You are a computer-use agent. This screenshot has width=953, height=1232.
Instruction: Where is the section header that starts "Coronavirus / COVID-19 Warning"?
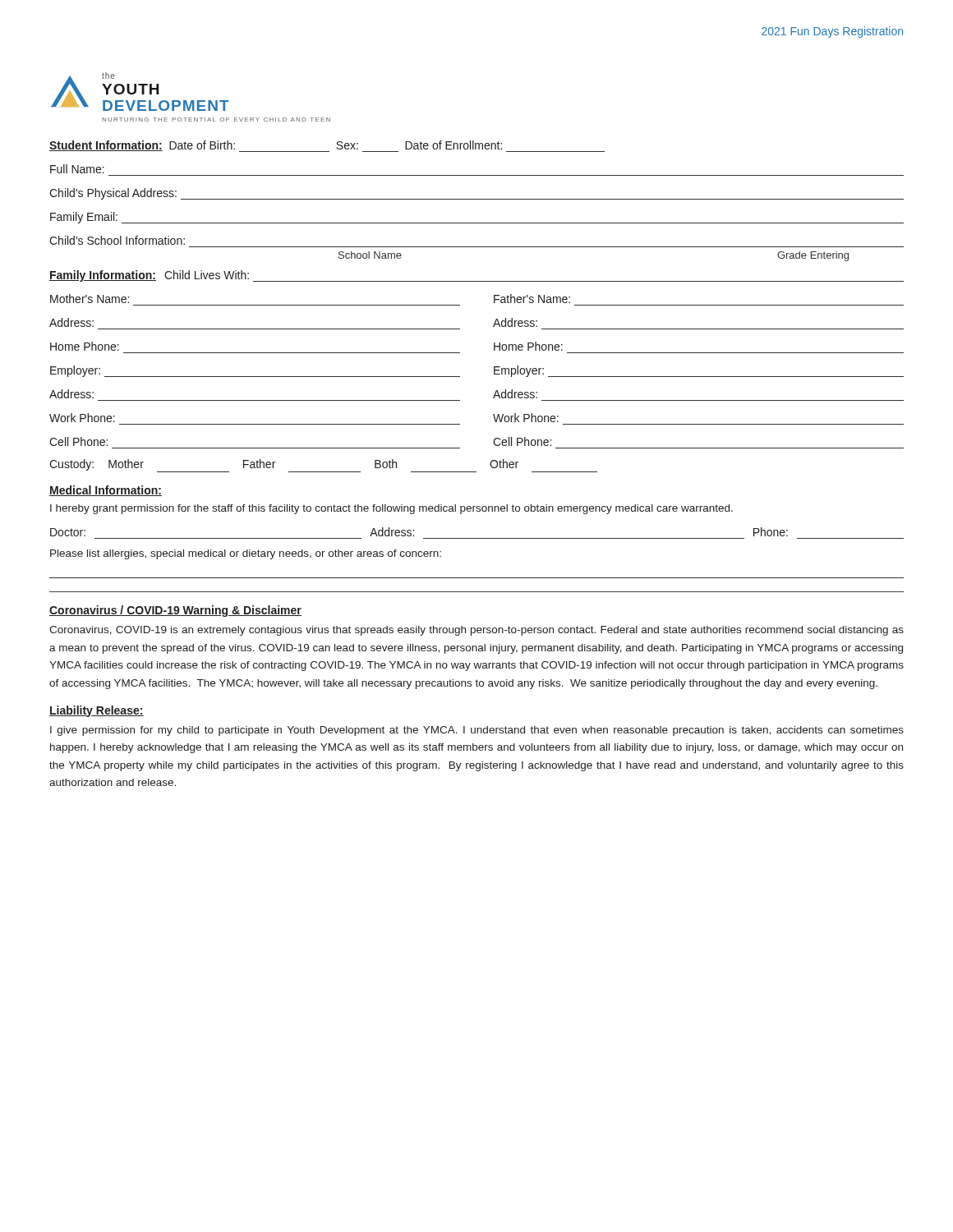tap(175, 610)
